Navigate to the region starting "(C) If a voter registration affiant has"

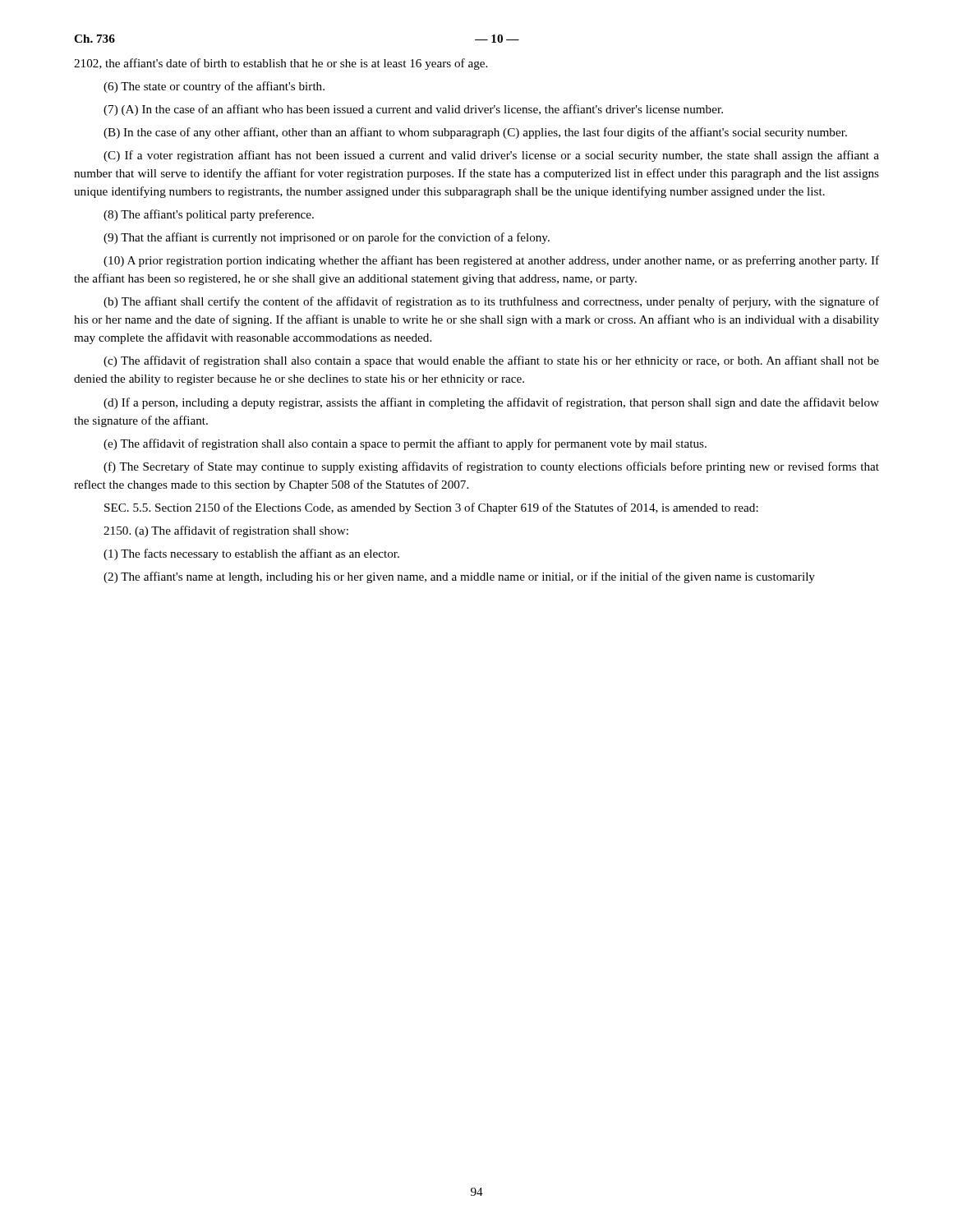point(476,173)
